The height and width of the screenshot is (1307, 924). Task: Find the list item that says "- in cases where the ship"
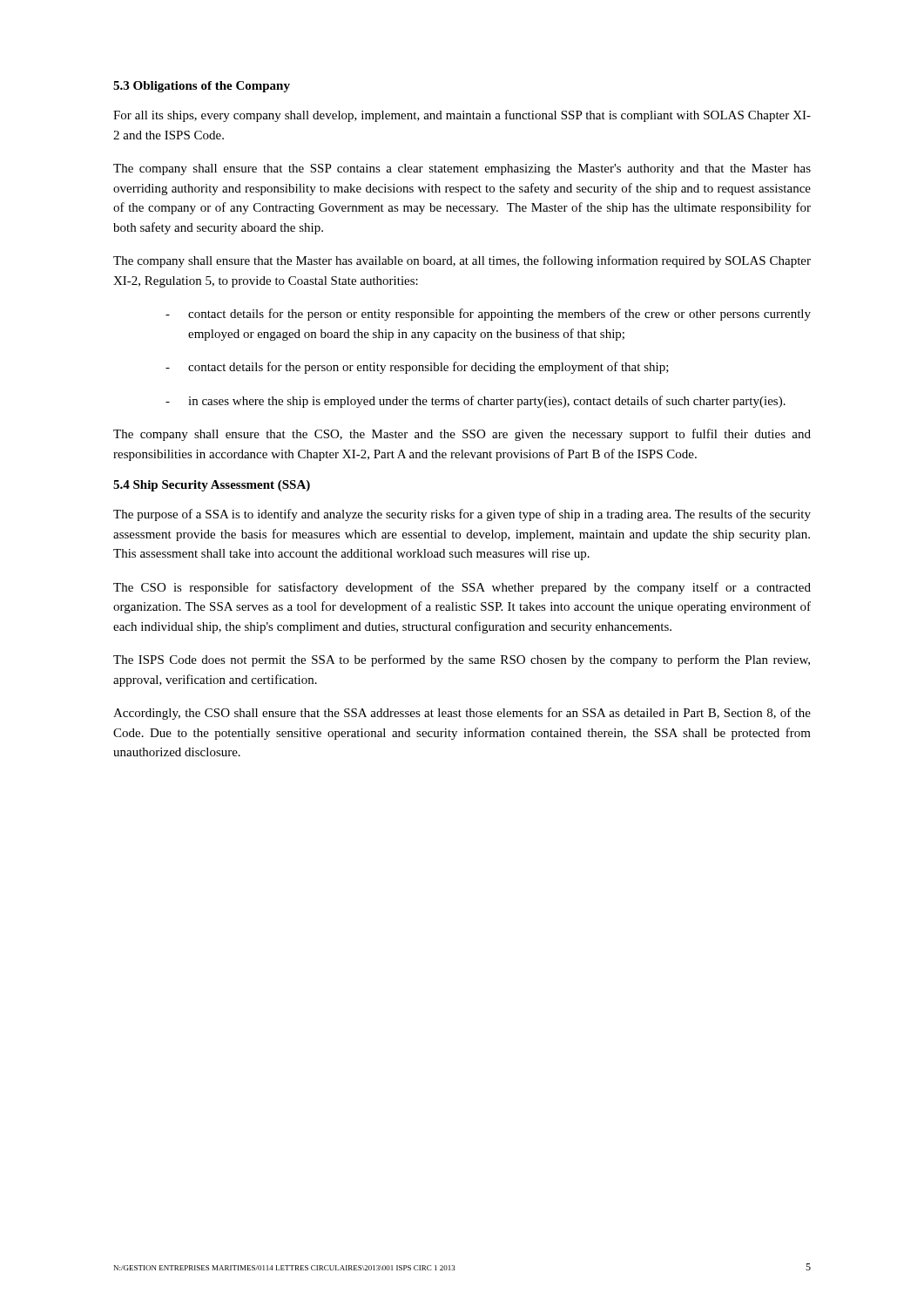tap(488, 401)
